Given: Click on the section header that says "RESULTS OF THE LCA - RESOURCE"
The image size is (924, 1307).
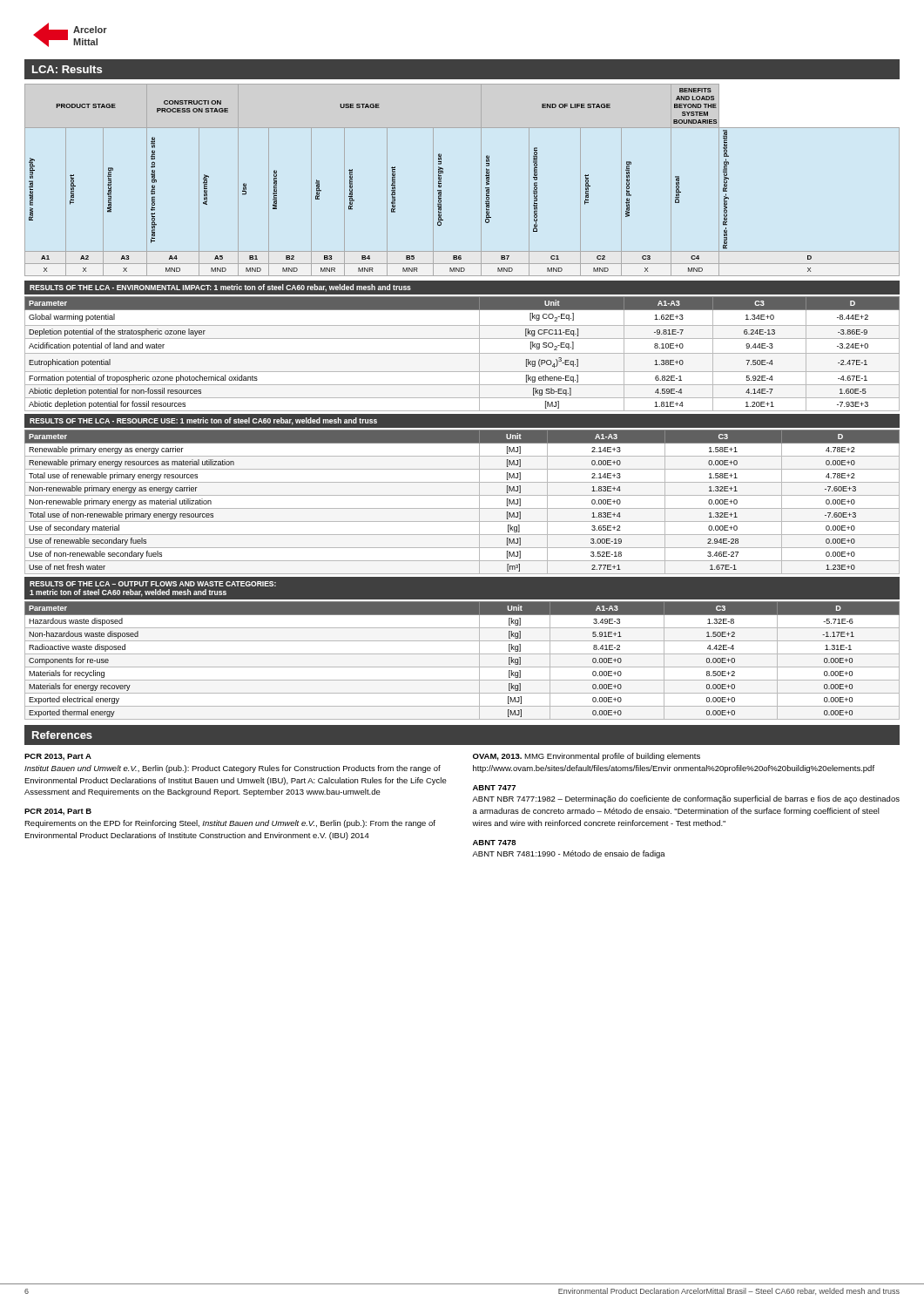Looking at the screenshot, I should tap(203, 421).
